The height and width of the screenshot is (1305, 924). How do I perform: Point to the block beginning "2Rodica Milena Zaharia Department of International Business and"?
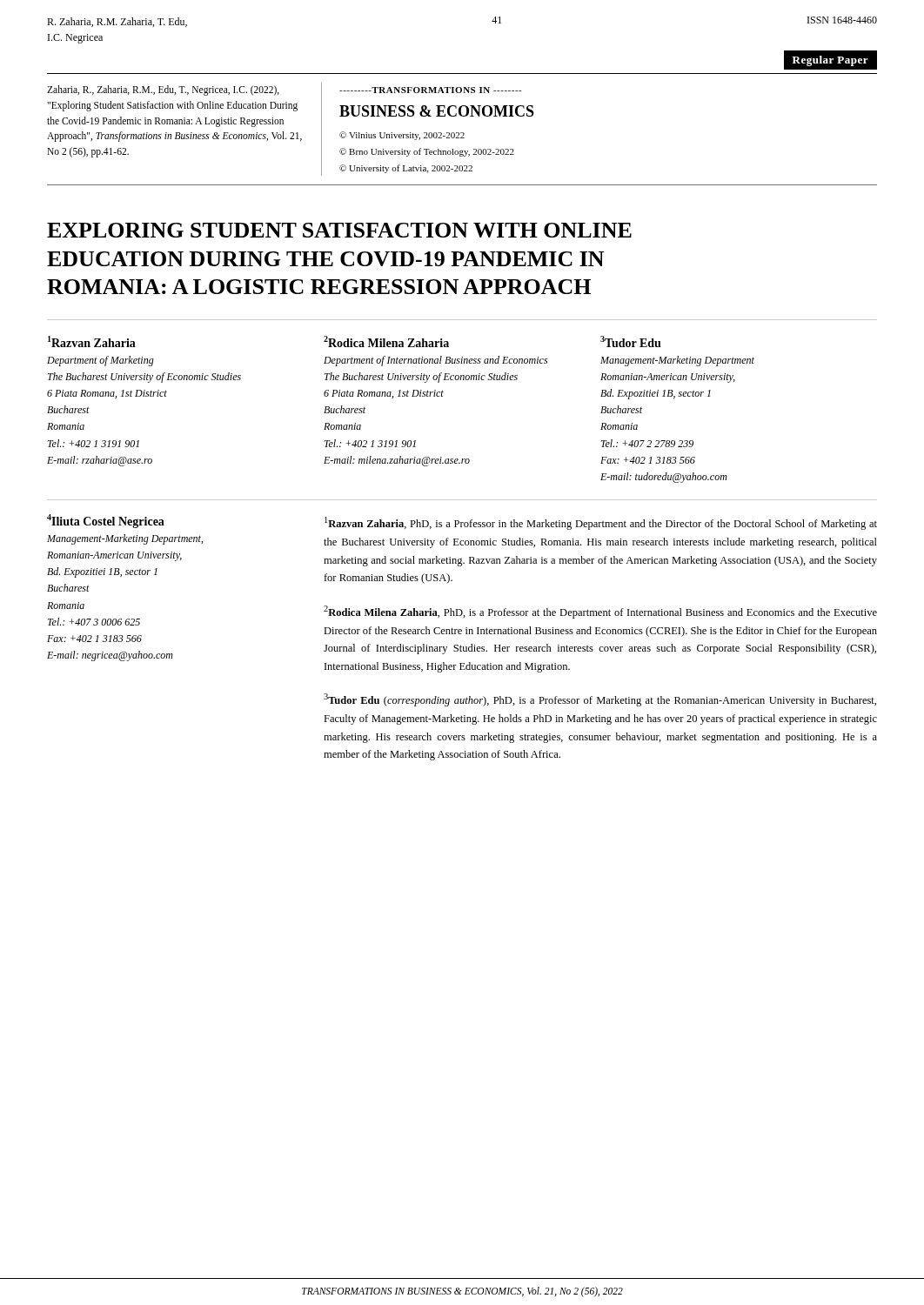pos(386,341)
